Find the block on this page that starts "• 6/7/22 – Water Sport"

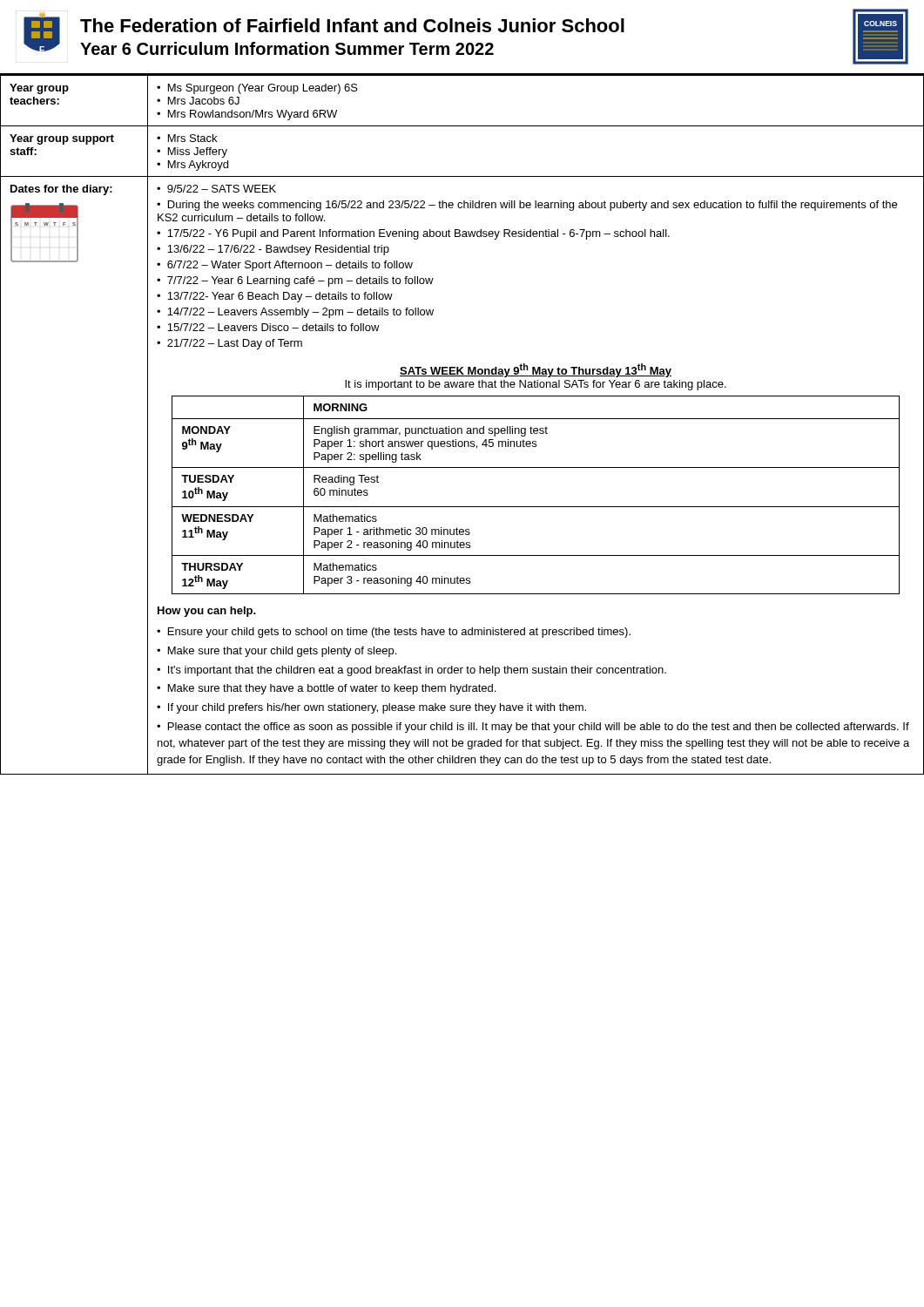(285, 264)
